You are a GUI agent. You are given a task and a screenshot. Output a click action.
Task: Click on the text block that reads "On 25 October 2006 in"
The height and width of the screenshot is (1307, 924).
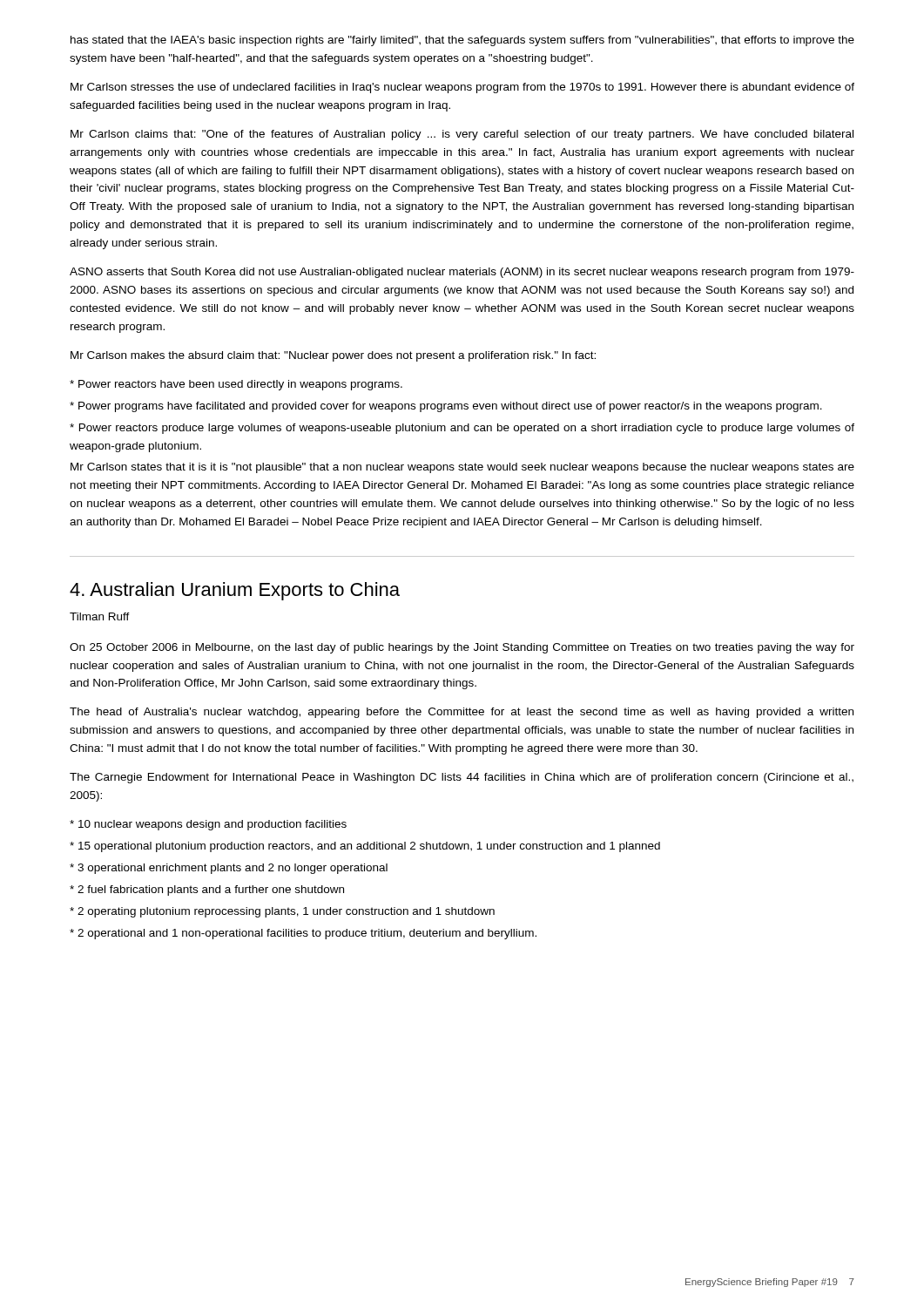[x=462, y=666]
